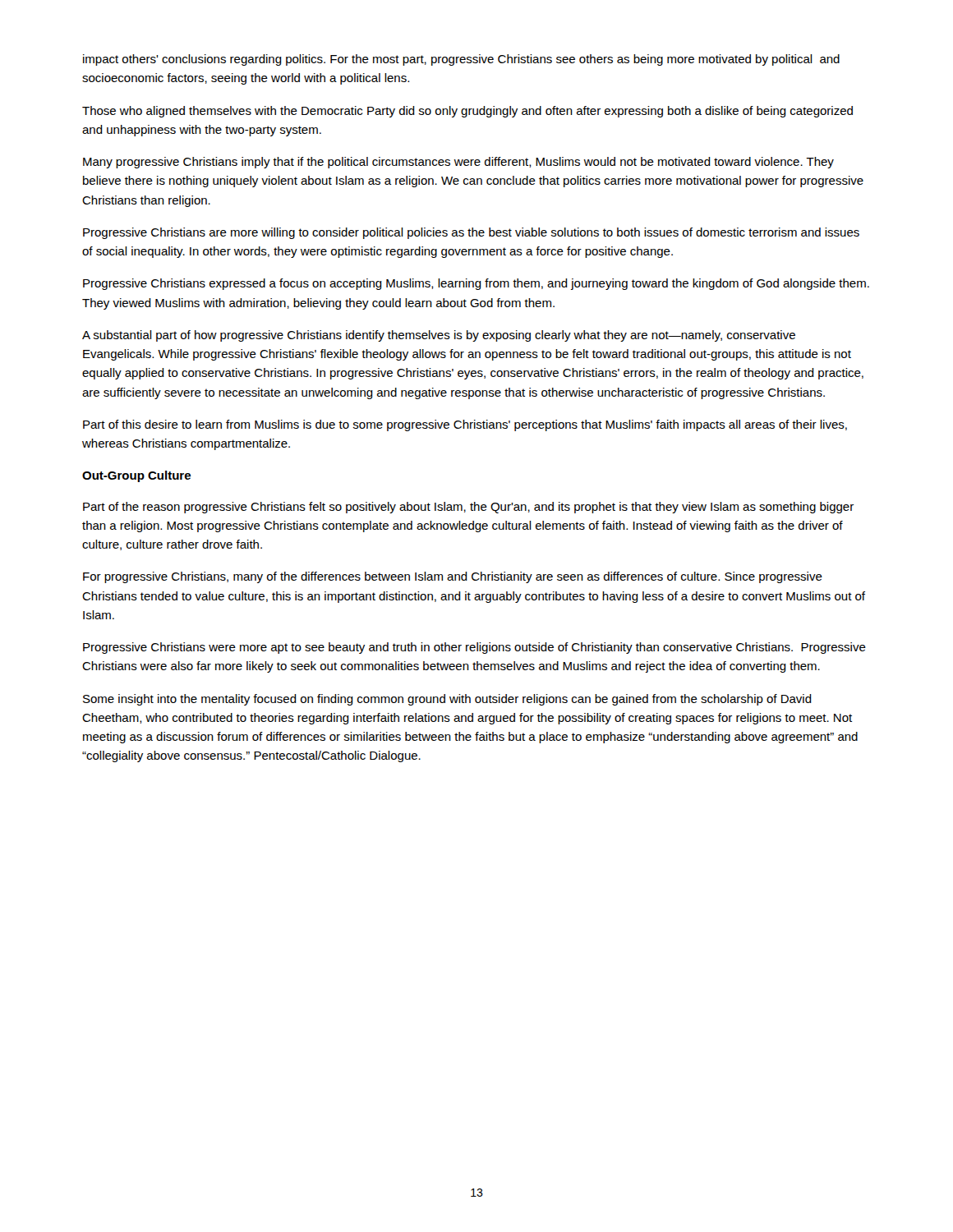953x1232 pixels.
Task: Locate the text block that says "Some insight into the mentality focused"
Action: point(470,727)
